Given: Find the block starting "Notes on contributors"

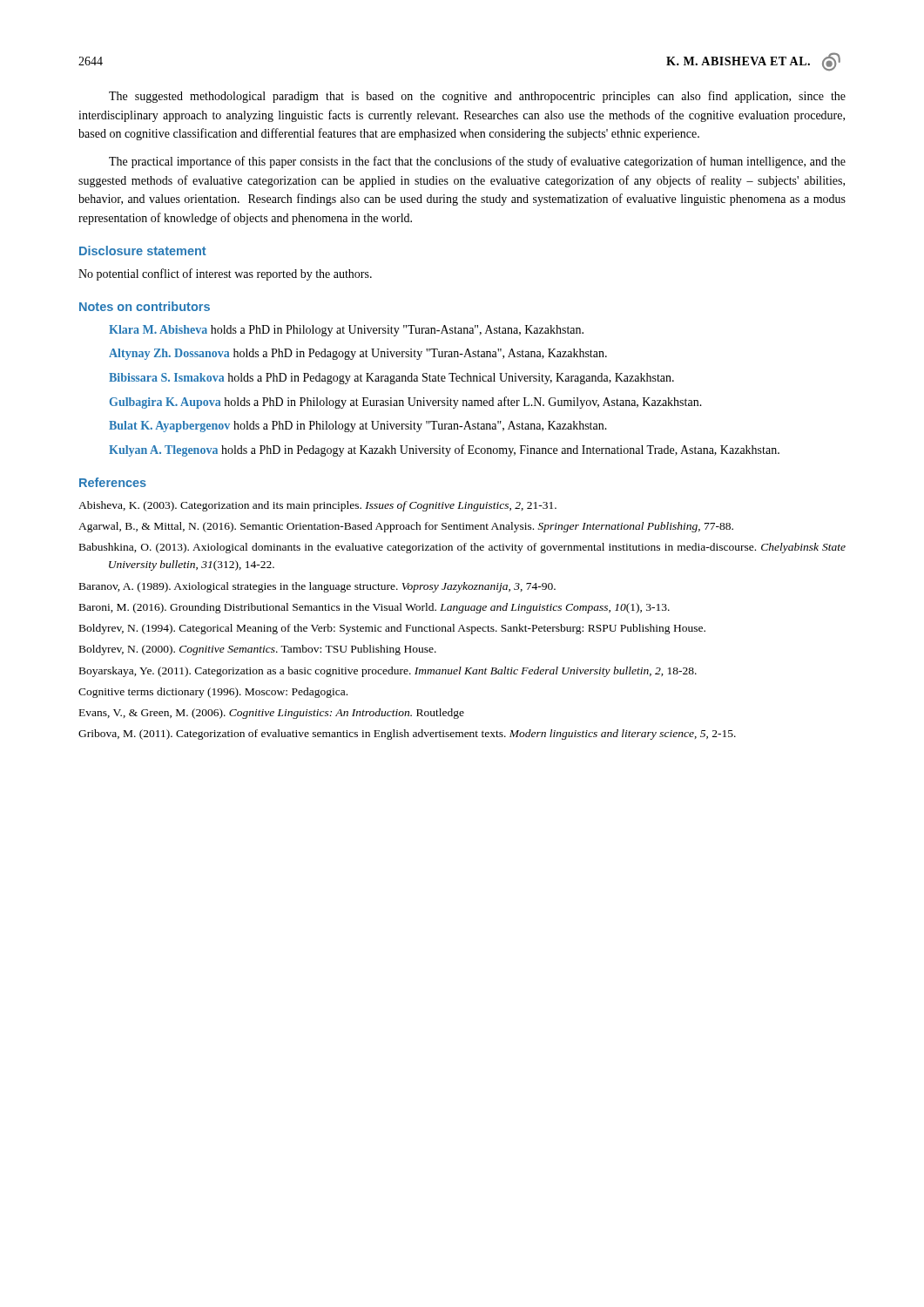Looking at the screenshot, I should tap(144, 306).
